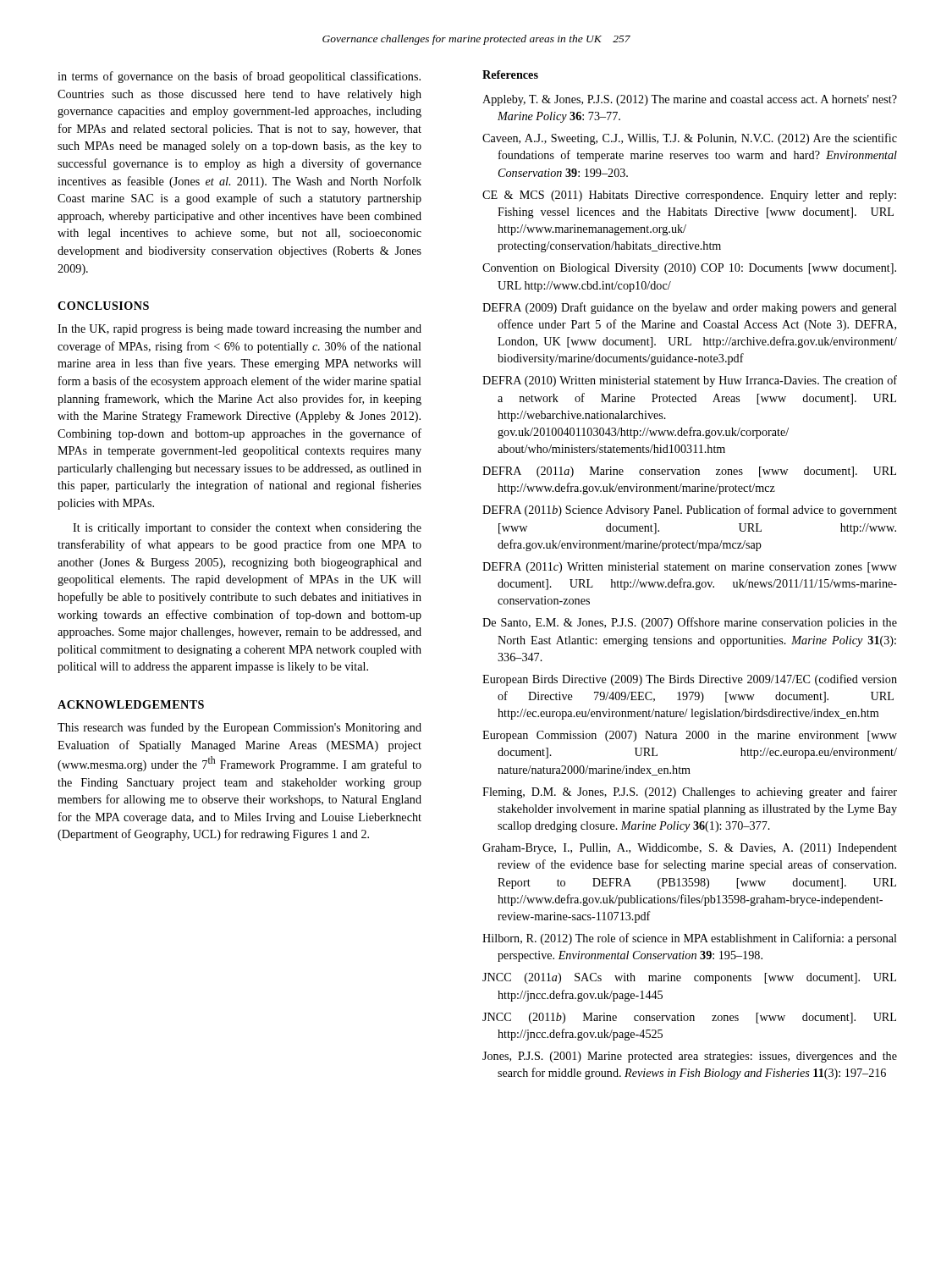Select the passage starting "CE & MCS (2011)"

pos(690,220)
